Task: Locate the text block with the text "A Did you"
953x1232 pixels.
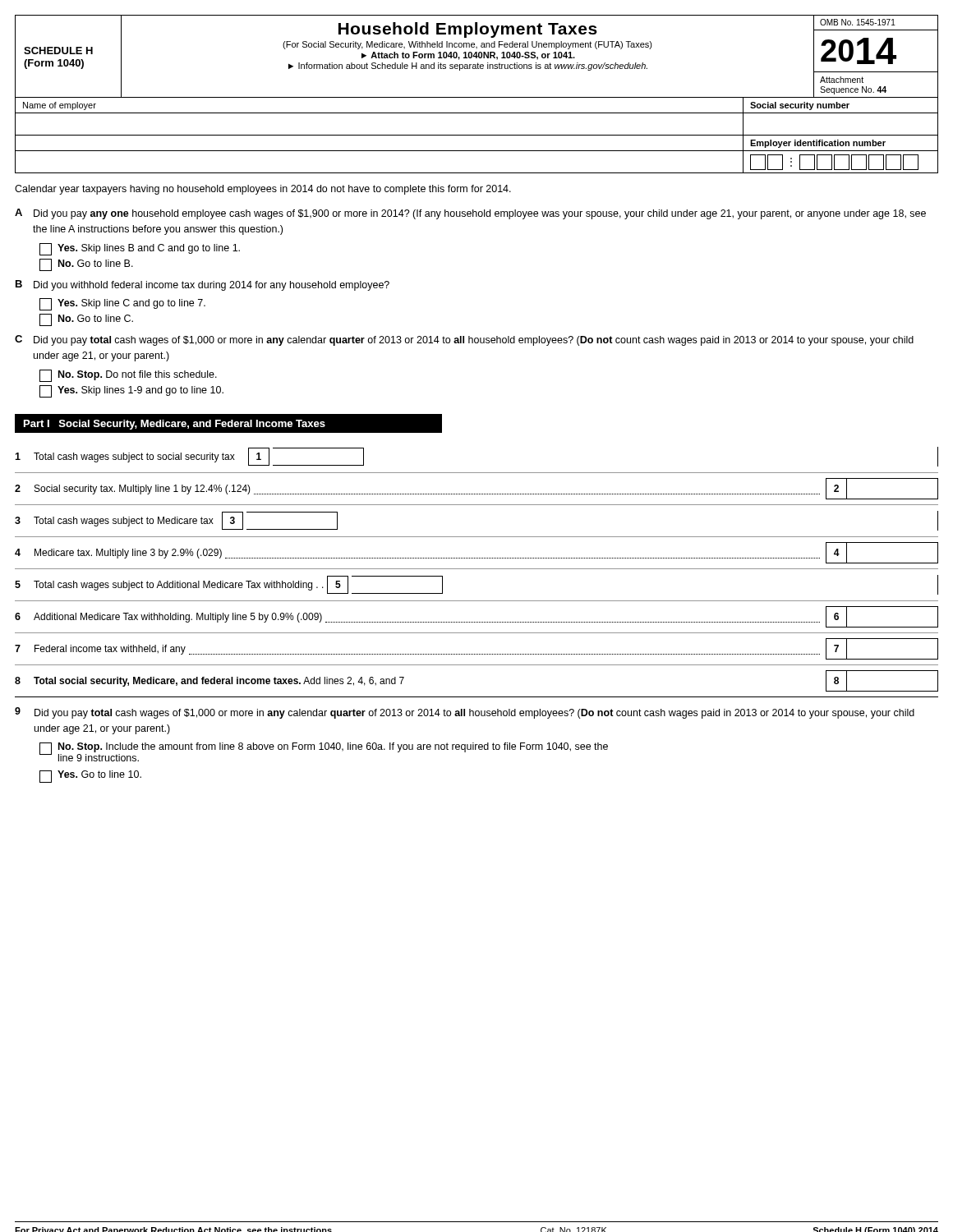Action: (x=470, y=214)
